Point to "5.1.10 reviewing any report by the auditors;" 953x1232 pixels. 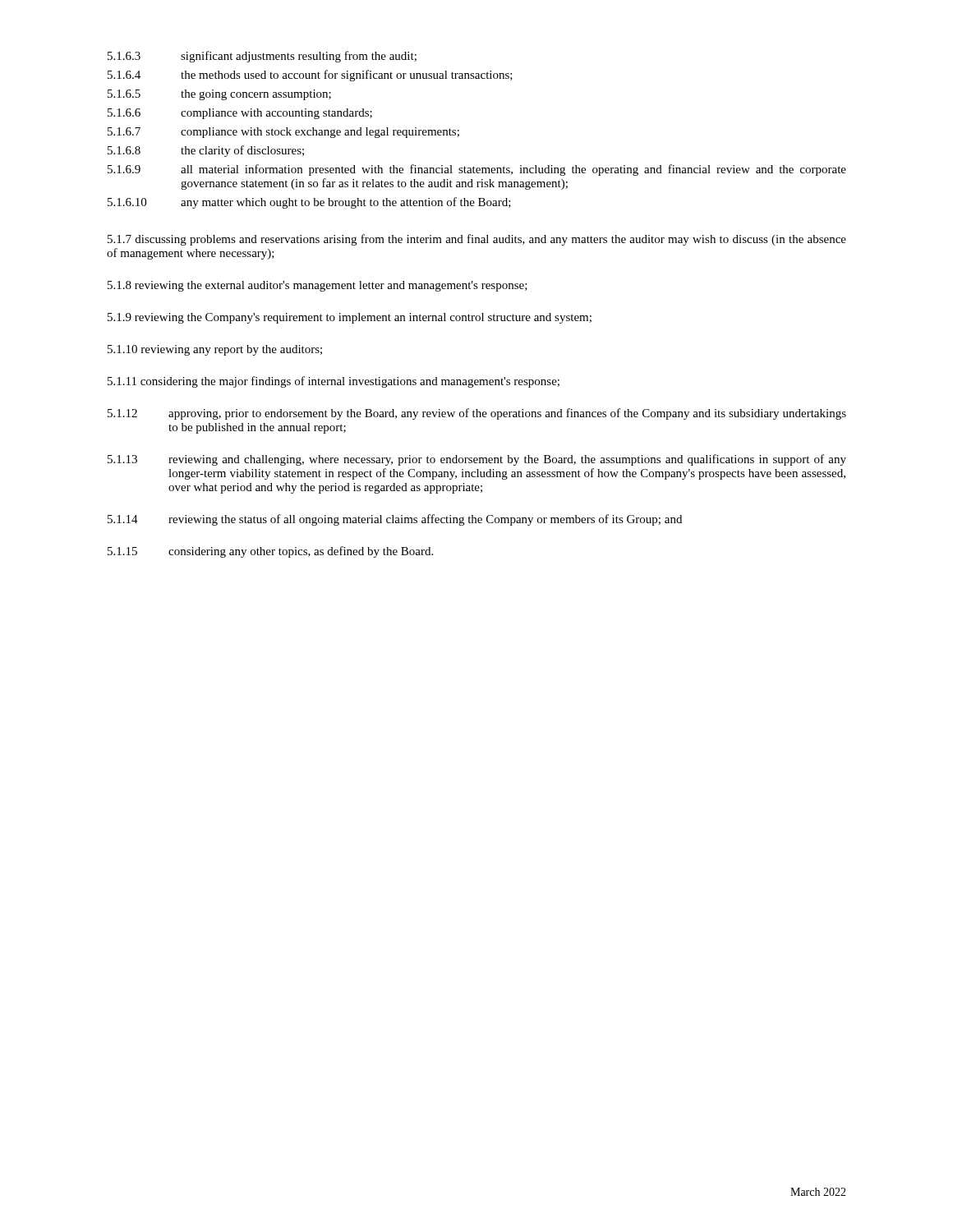coord(215,349)
